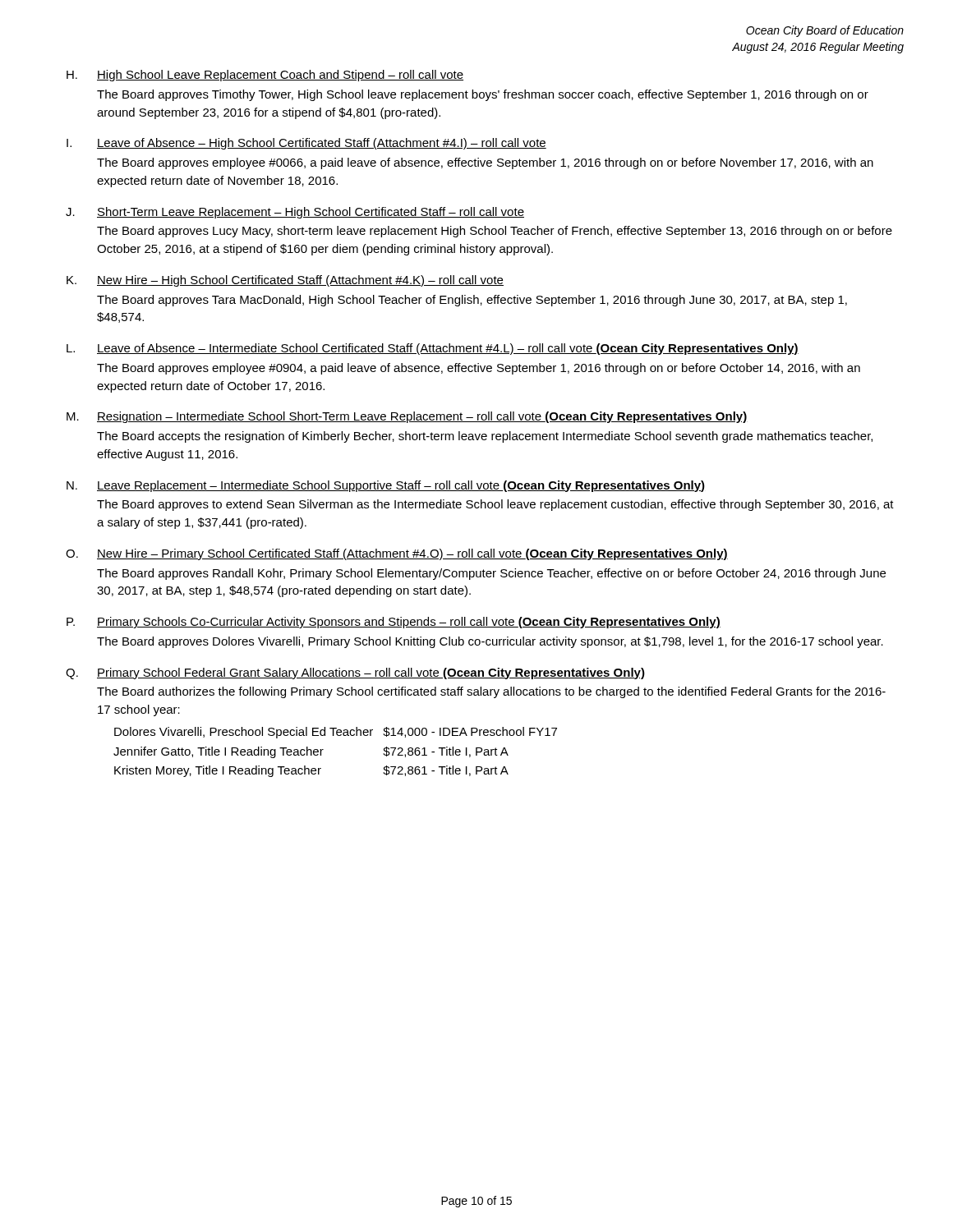Locate the block starting "N. Leave Replacement"
This screenshot has height=1232, width=953.
[481, 504]
